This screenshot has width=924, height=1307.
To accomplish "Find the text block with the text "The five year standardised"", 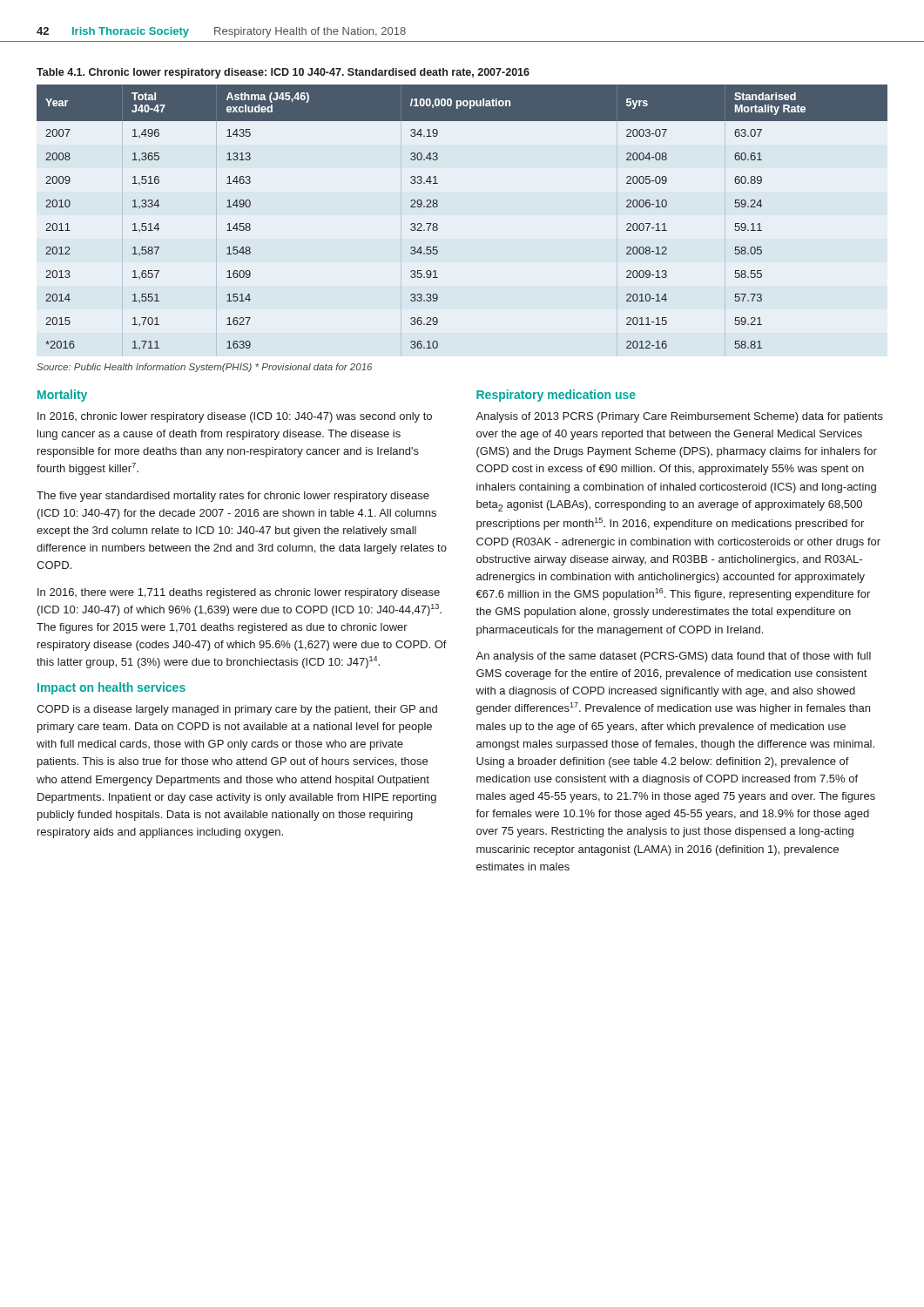I will [x=242, y=530].
